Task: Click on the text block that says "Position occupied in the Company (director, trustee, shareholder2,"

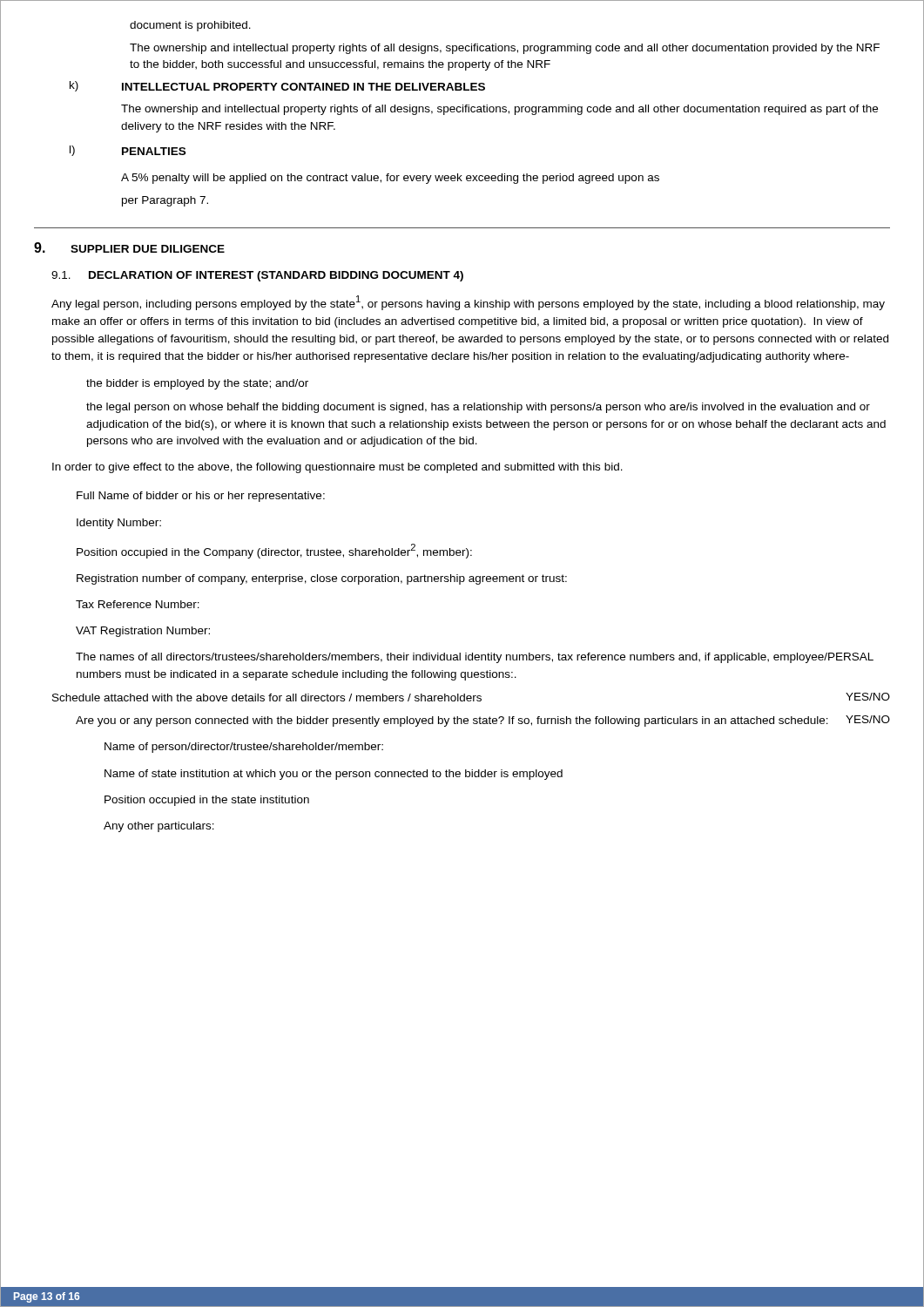Action: (x=274, y=550)
